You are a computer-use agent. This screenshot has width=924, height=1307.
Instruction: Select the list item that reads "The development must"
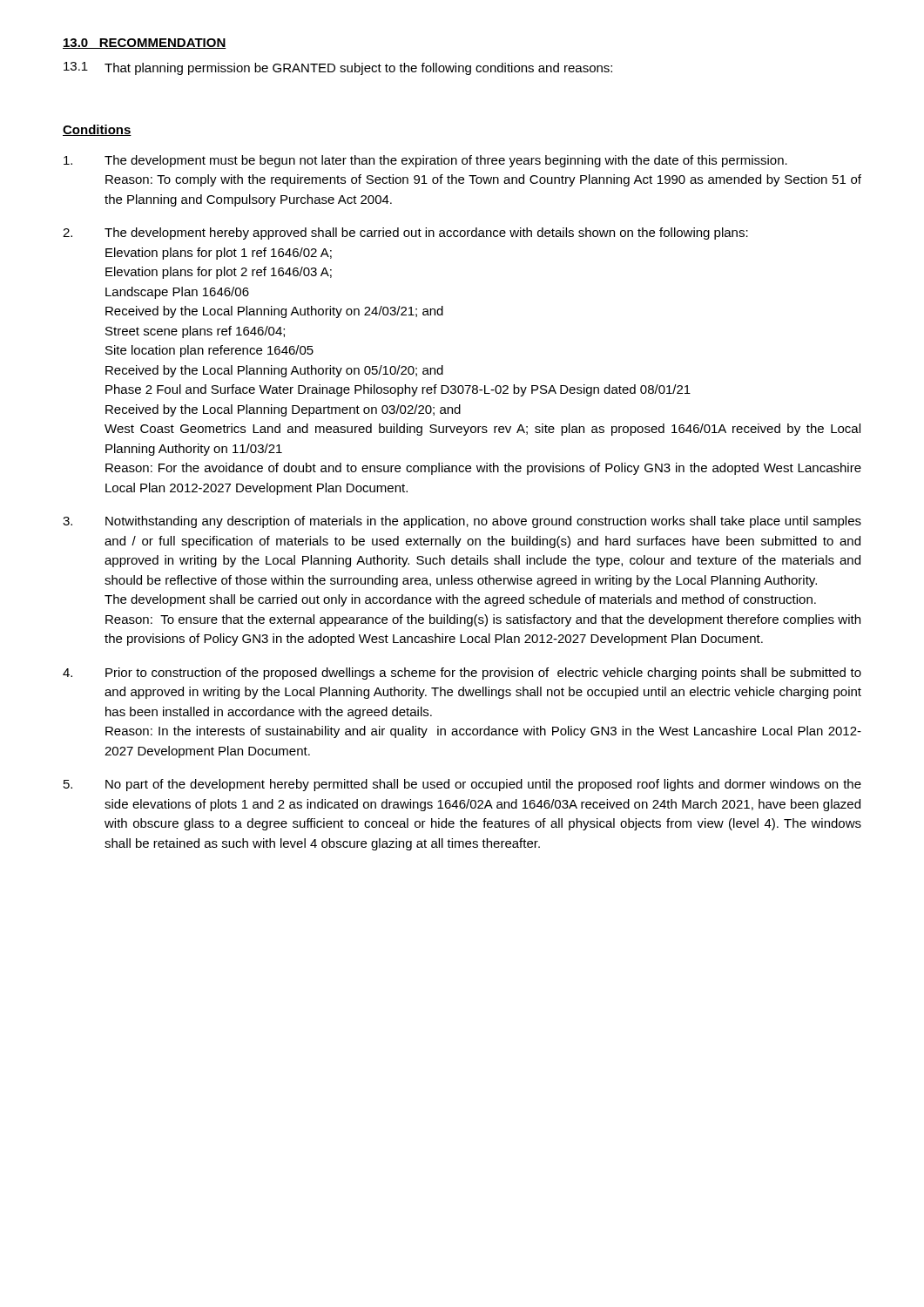tap(462, 180)
